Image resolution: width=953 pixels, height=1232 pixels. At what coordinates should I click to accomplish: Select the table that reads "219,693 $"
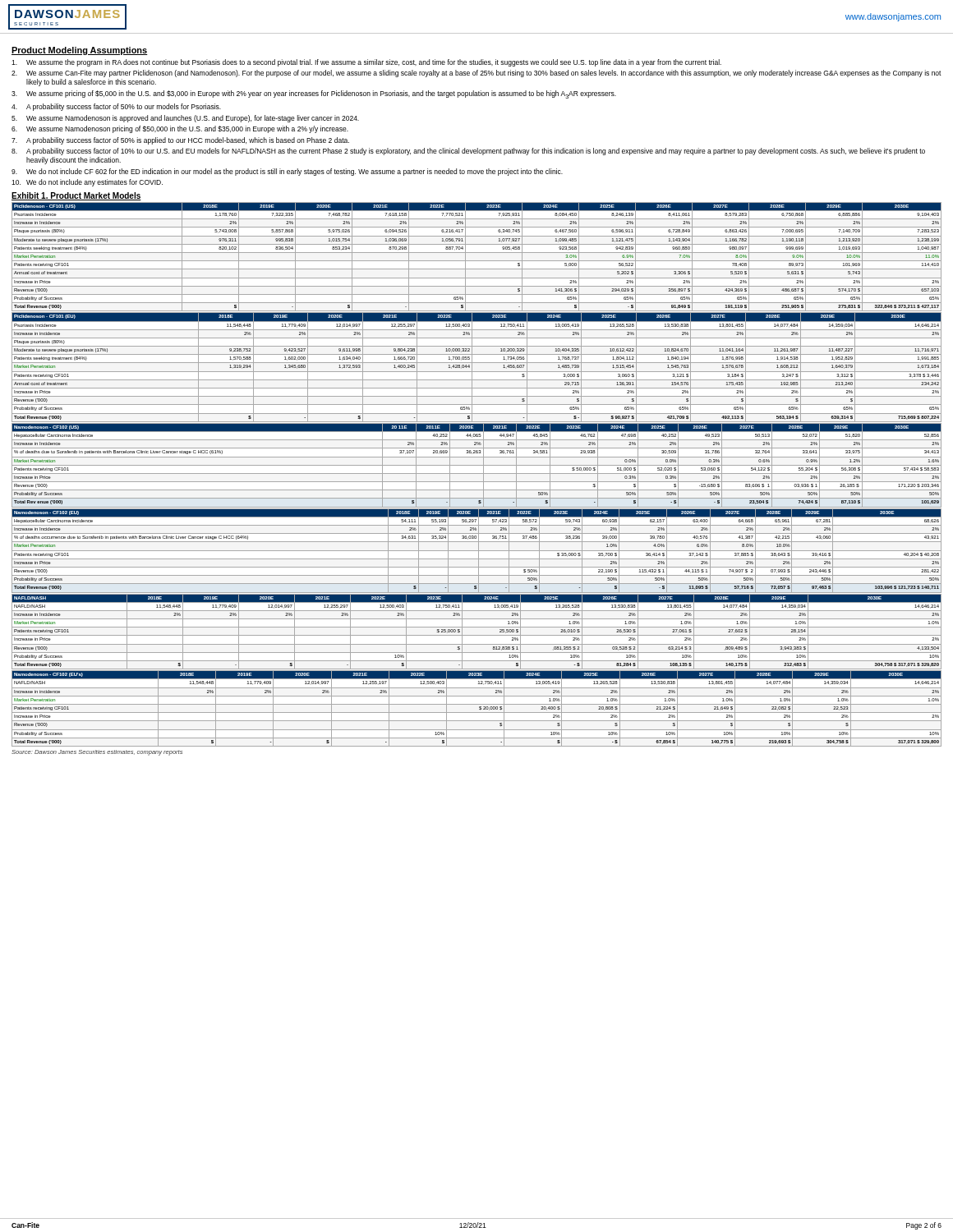pyautogui.click(x=476, y=708)
